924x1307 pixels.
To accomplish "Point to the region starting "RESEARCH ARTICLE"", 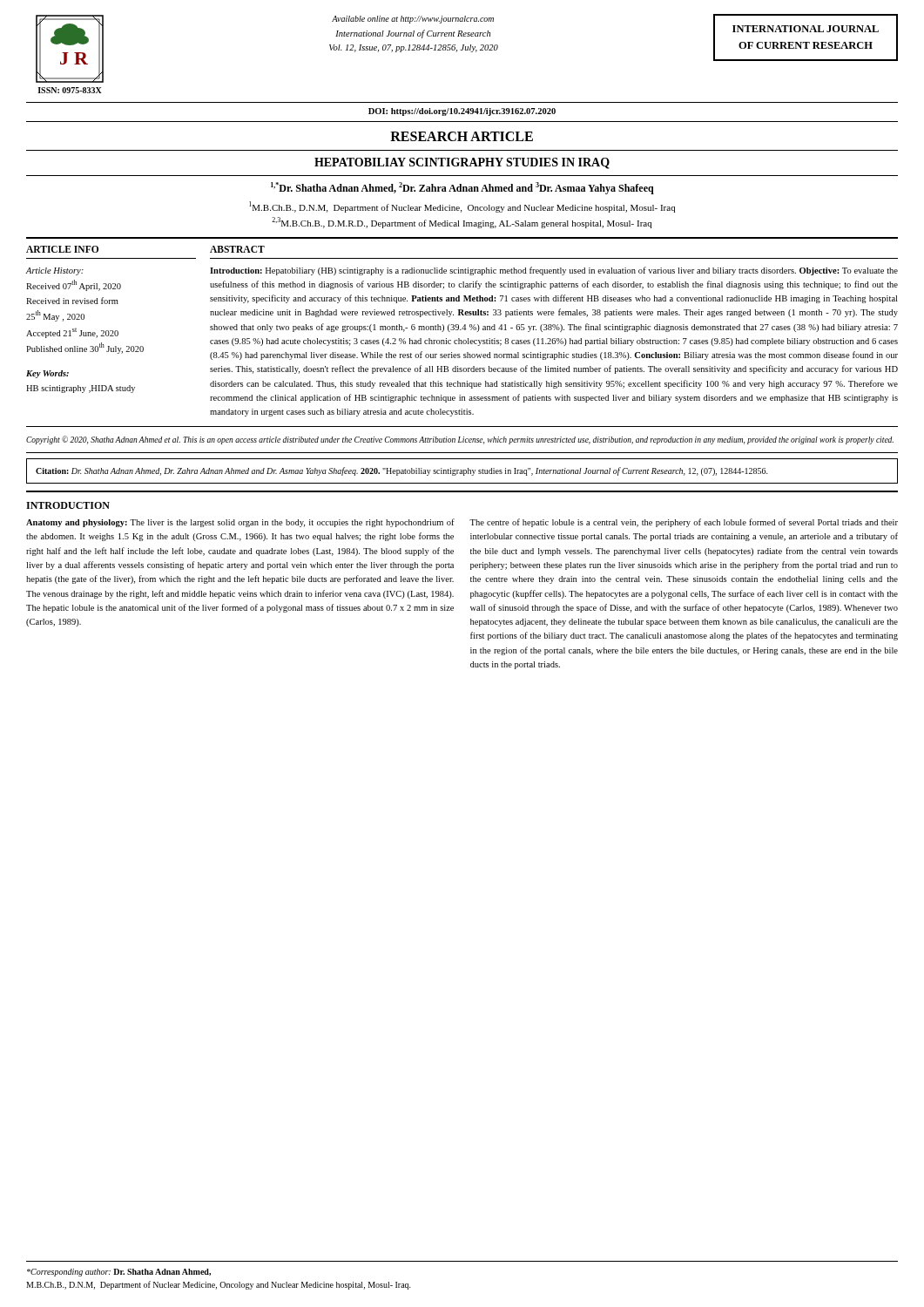I will pyautogui.click(x=462, y=136).
